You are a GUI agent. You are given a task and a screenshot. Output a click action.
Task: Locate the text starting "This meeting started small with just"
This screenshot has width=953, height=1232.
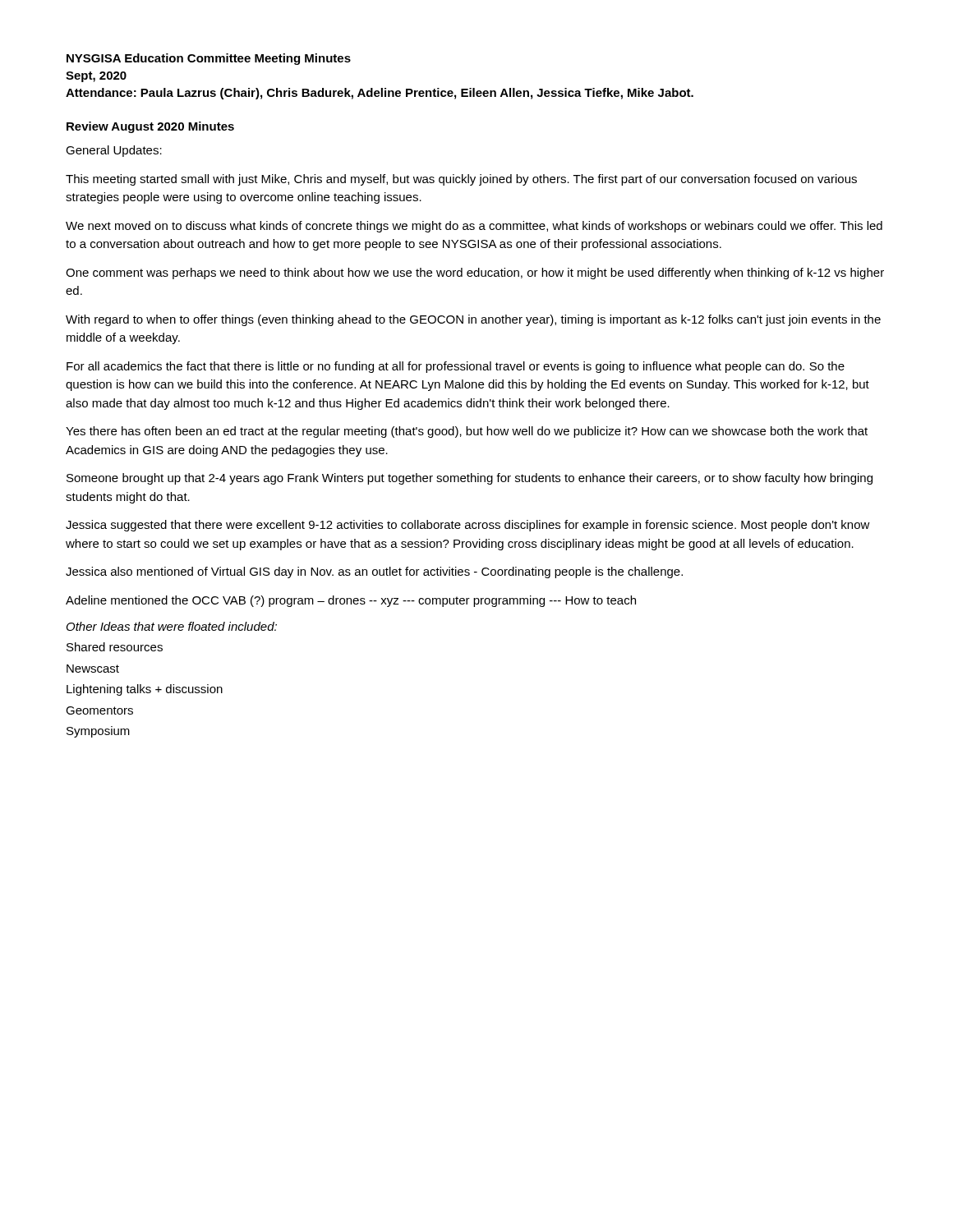tap(462, 187)
